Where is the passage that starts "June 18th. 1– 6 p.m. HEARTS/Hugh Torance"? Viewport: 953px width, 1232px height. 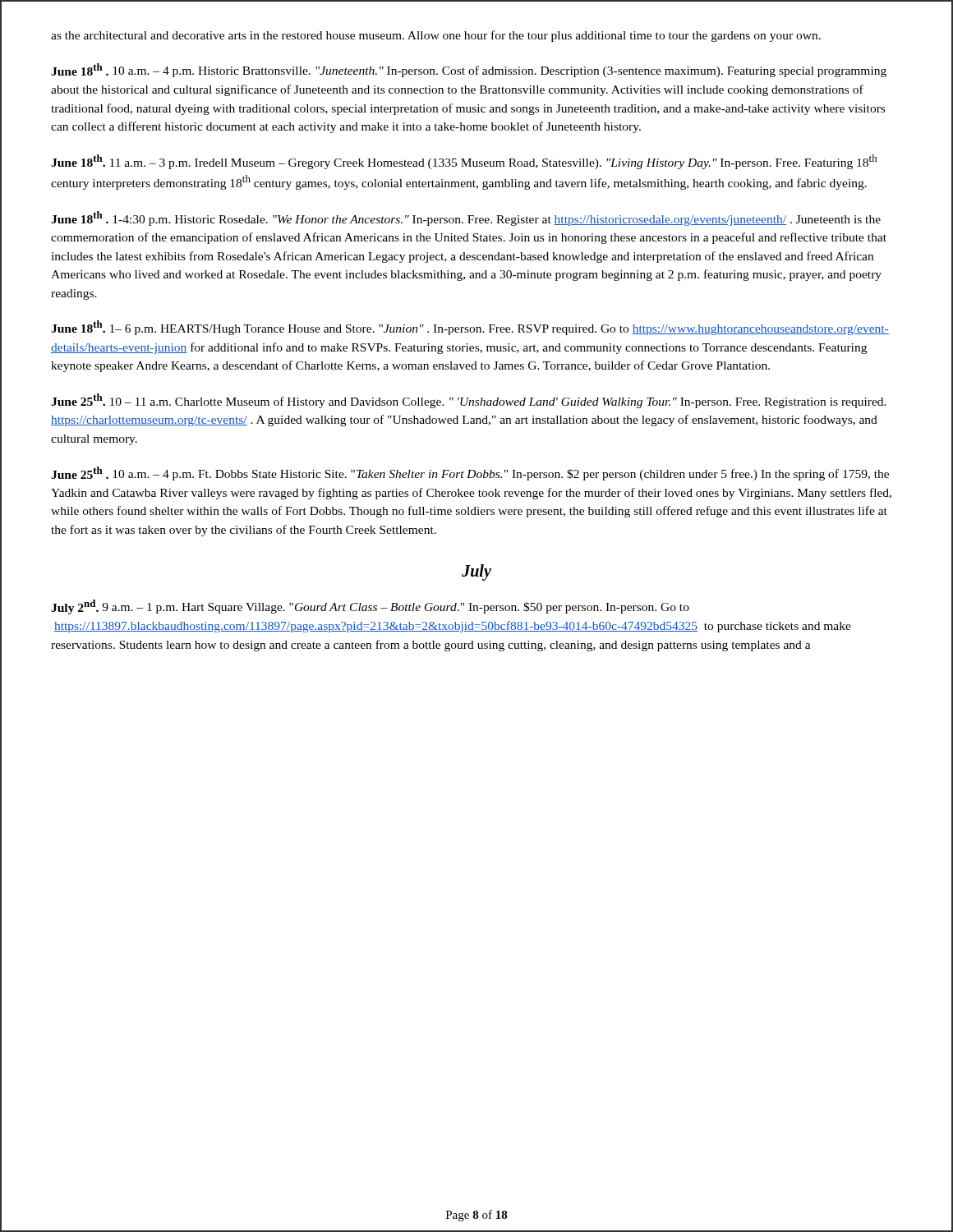tap(470, 345)
